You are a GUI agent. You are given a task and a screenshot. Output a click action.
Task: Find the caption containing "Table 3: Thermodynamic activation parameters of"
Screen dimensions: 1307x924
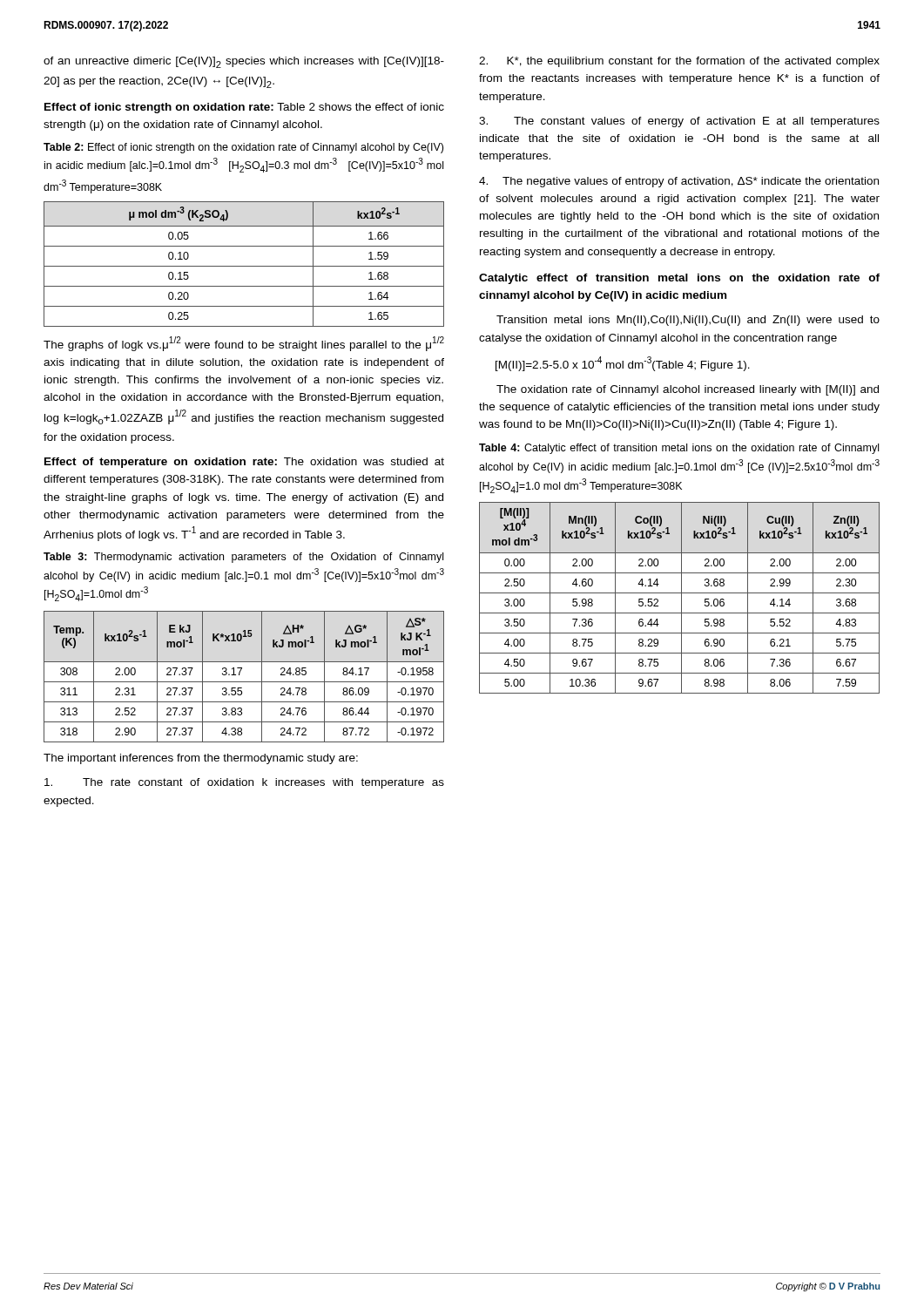click(x=244, y=577)
